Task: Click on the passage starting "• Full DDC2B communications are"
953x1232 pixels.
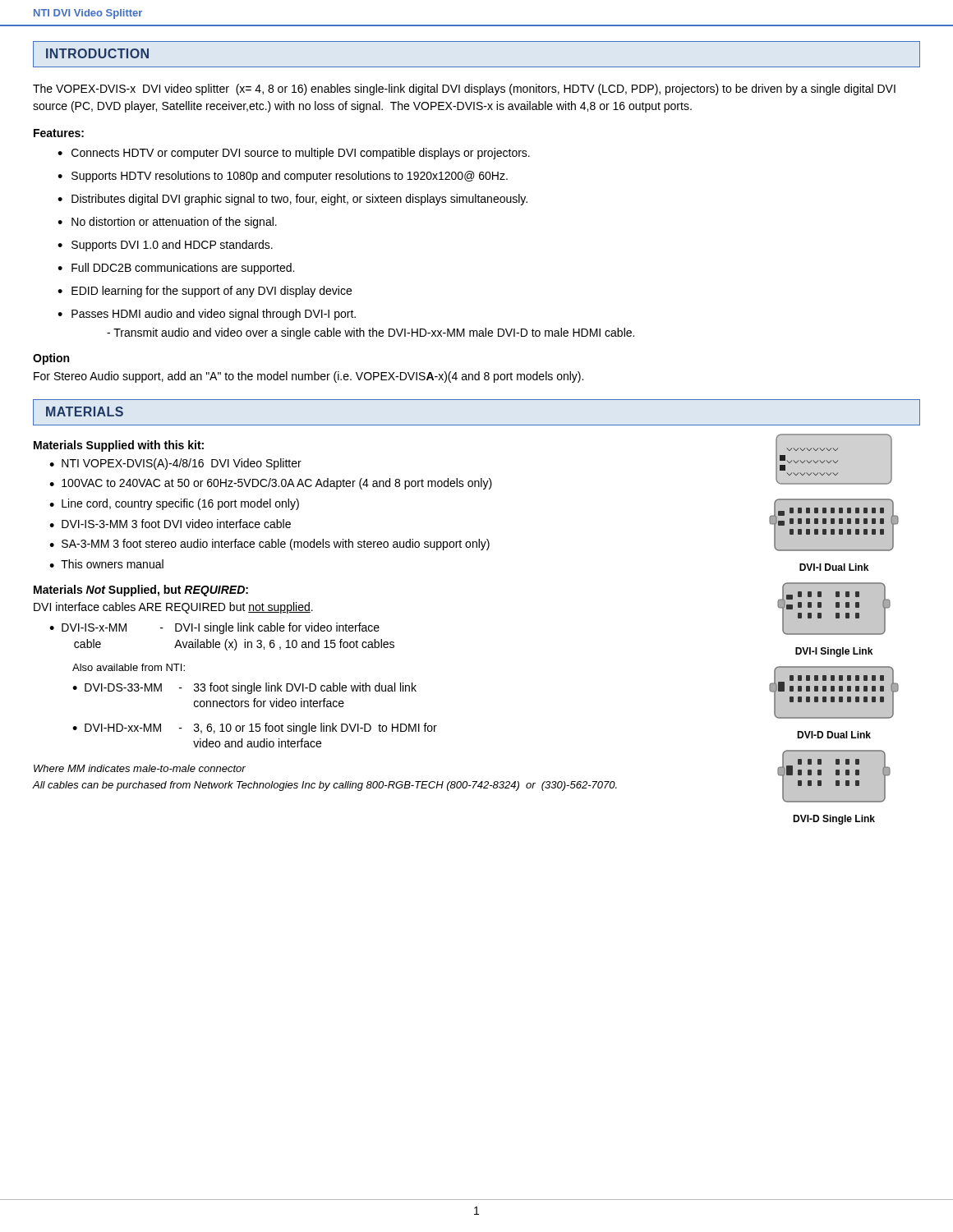Action: coord(176,269)
